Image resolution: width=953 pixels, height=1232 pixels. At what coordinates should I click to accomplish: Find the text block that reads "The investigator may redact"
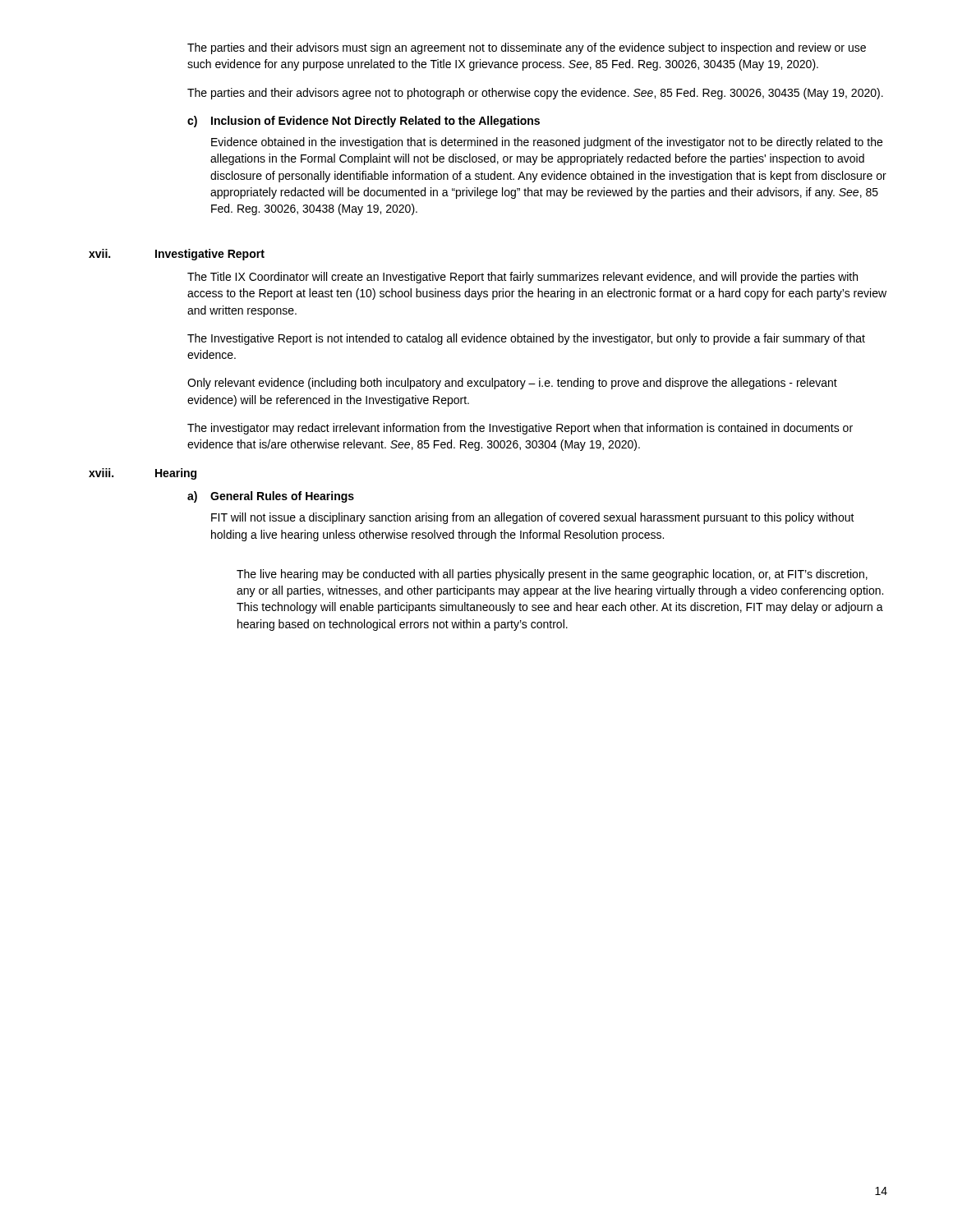pyautogui.click(x=537, y=436)
